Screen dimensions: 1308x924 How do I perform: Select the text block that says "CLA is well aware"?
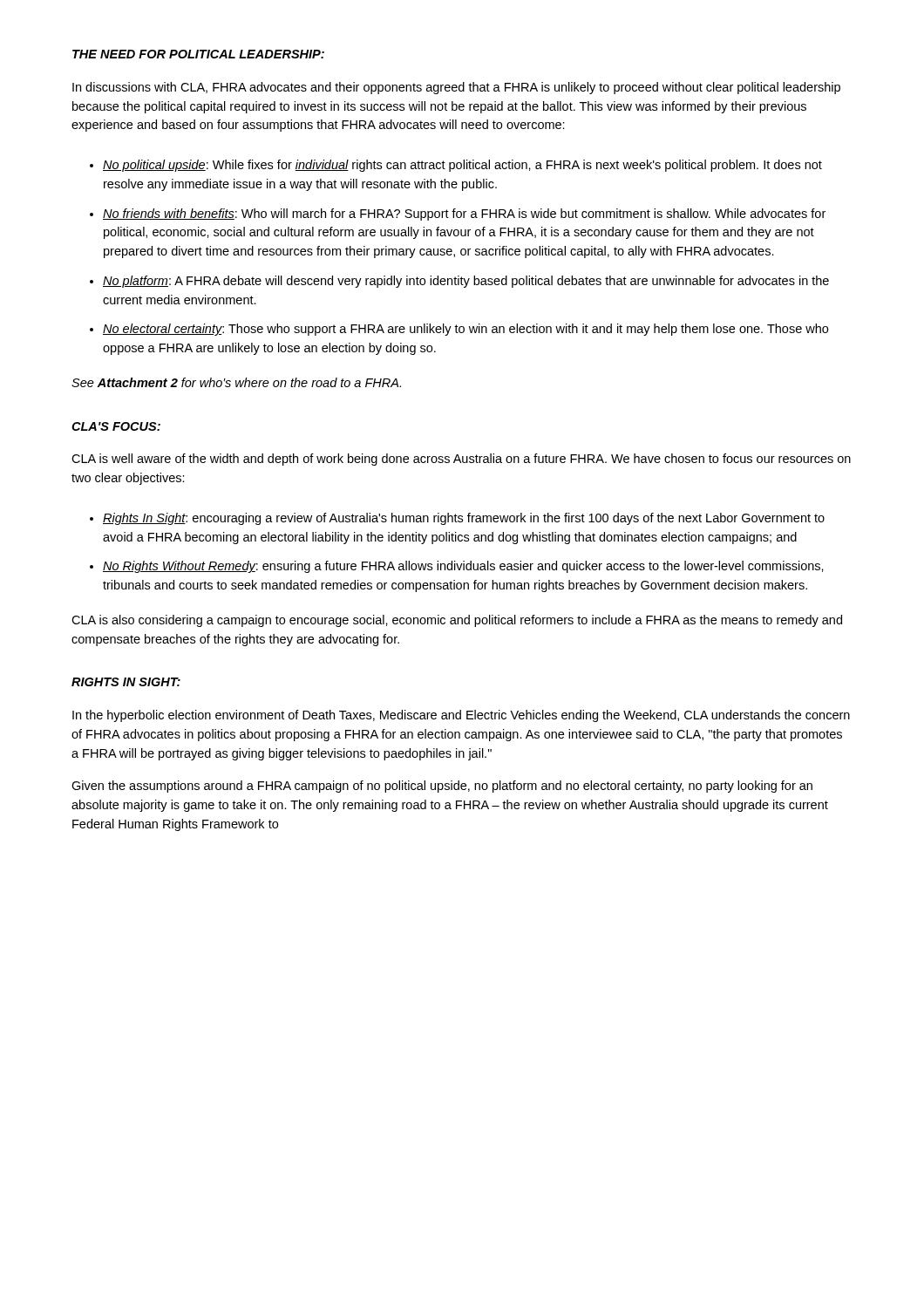click(x=461, y=468)
